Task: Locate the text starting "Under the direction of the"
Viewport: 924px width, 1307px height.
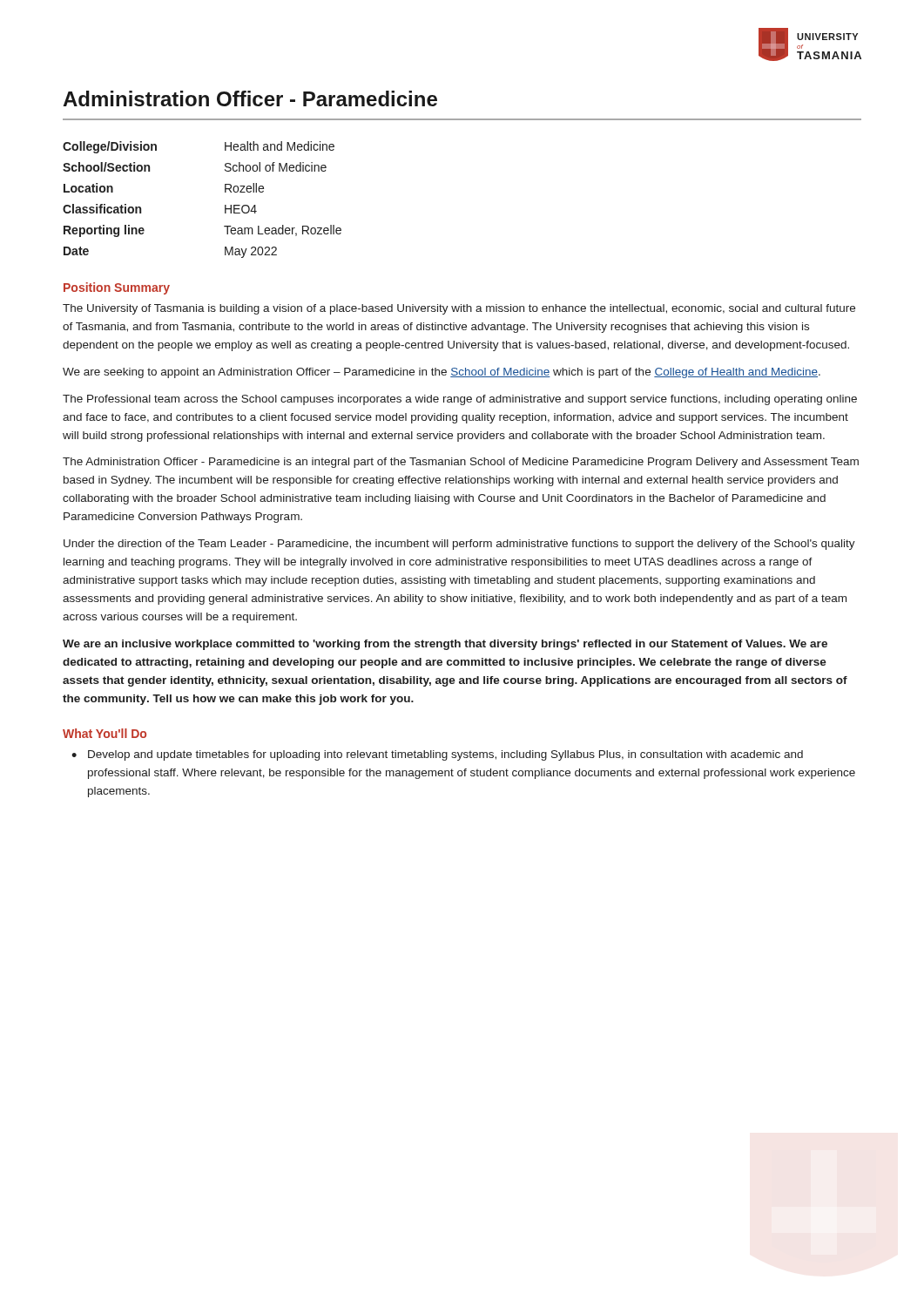Action: click(x=459, y=580)
